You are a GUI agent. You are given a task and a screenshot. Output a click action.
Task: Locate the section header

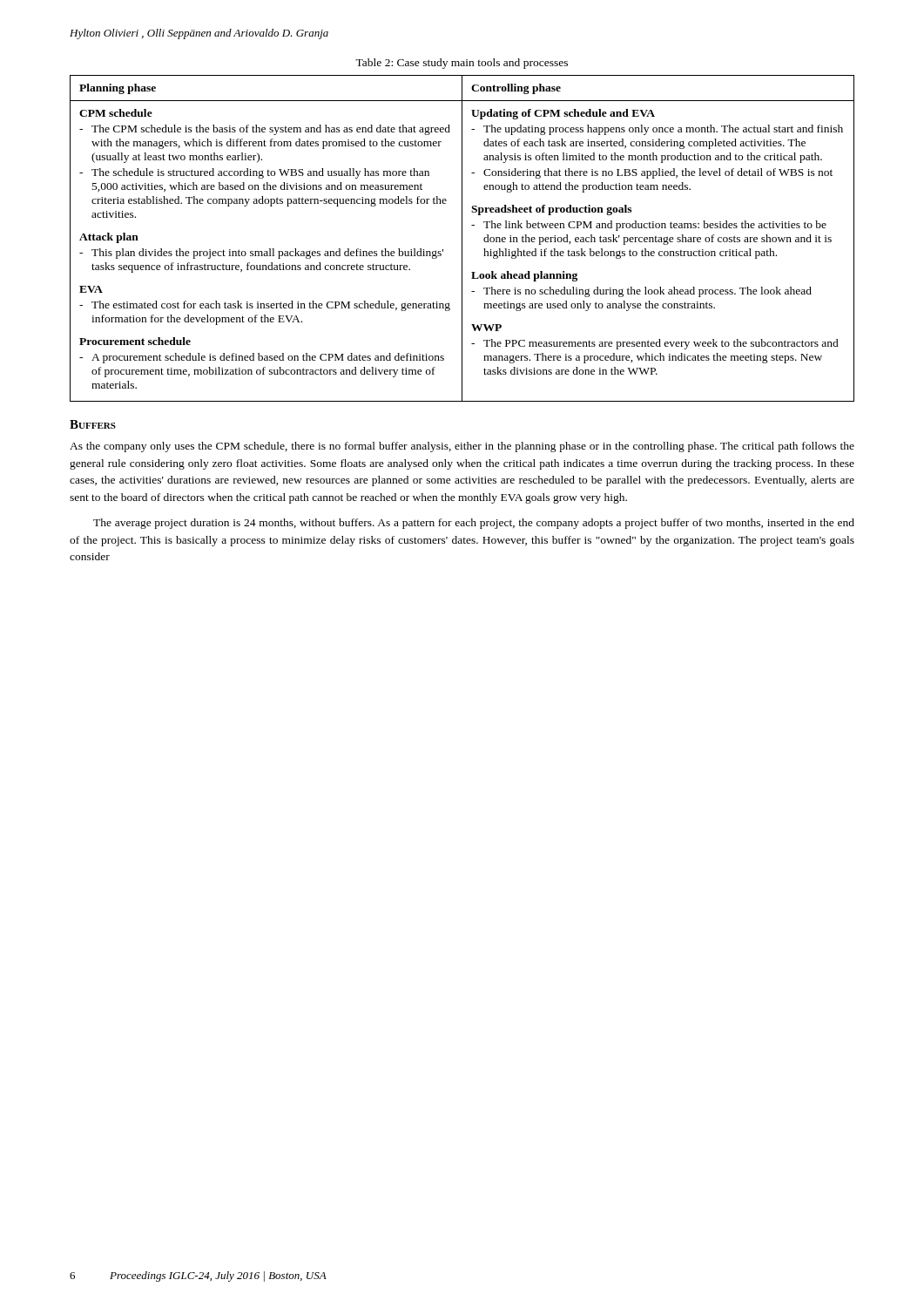[x=93, y=424]
